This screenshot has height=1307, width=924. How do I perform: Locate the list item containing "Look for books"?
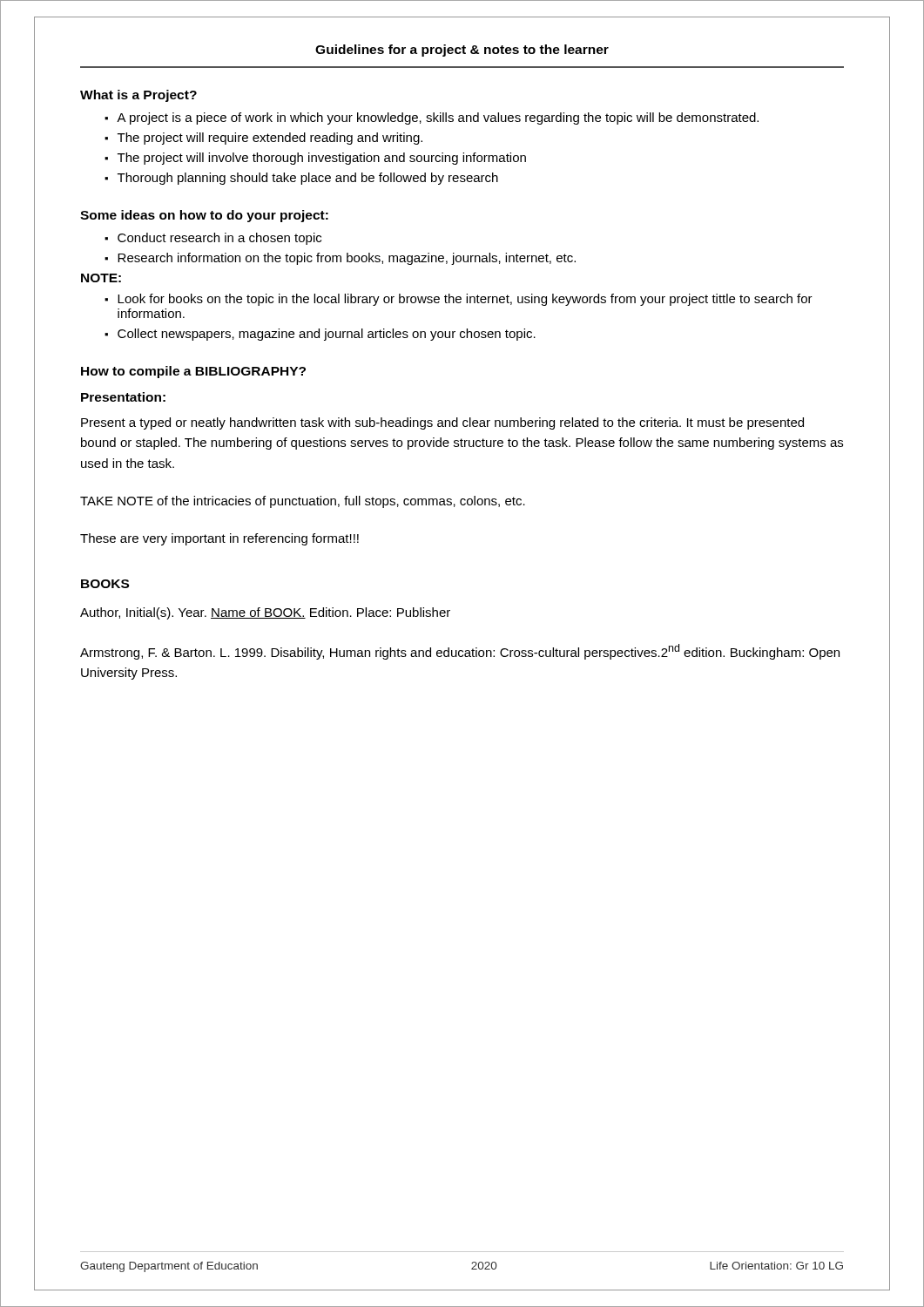(465, 306)
